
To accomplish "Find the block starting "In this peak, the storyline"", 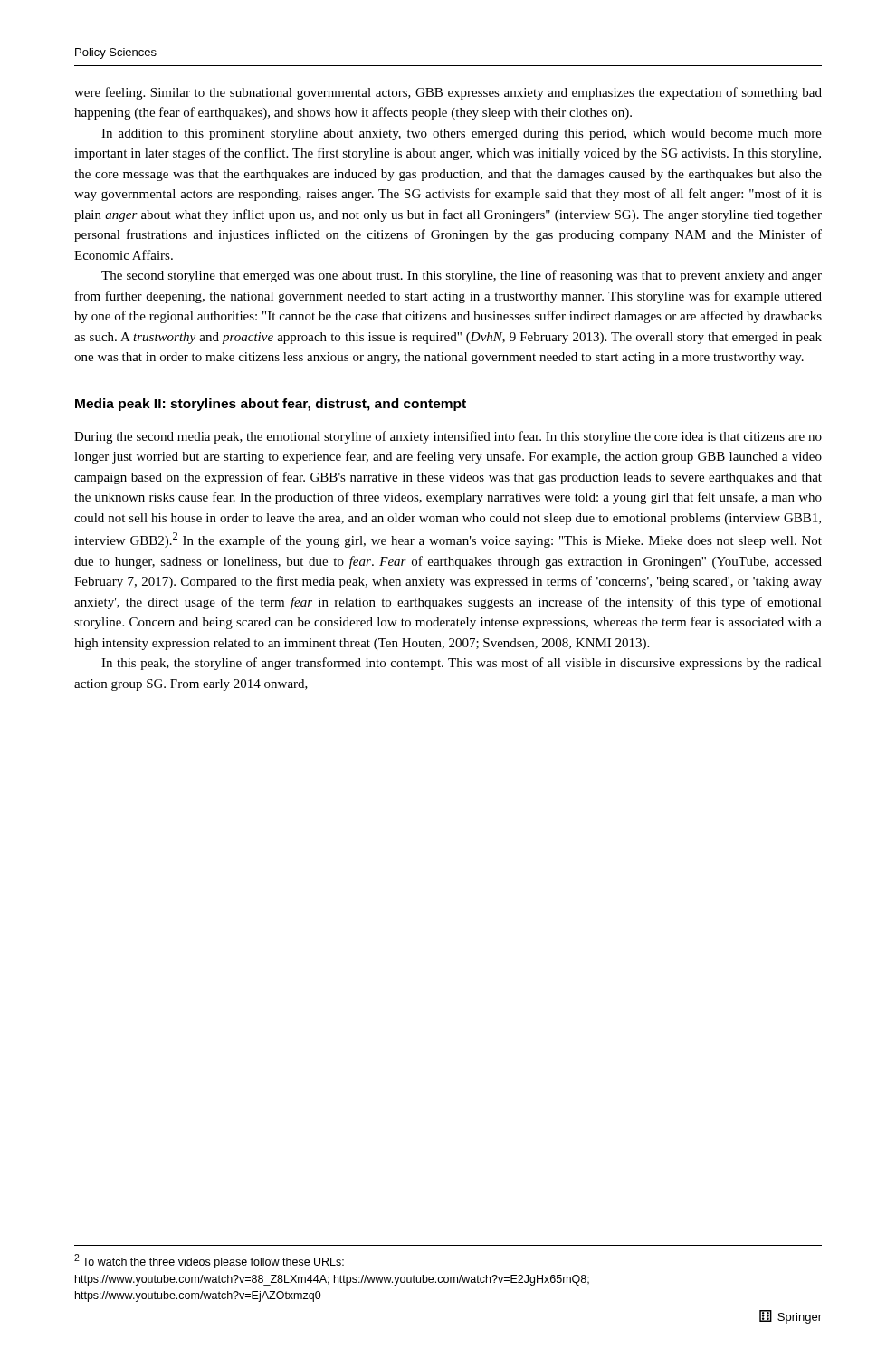I will 448,673.
